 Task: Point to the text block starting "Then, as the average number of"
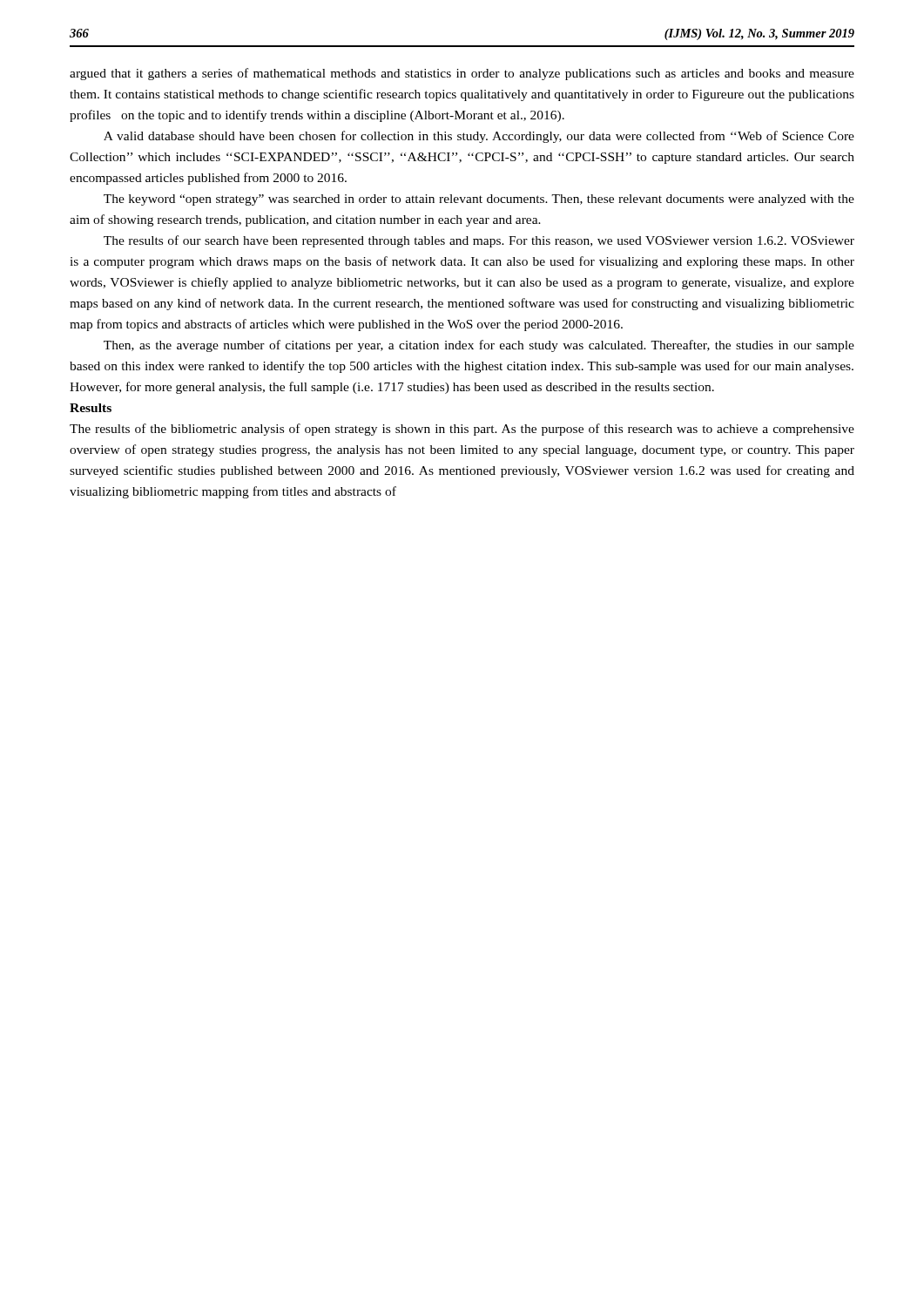(462, 366)
